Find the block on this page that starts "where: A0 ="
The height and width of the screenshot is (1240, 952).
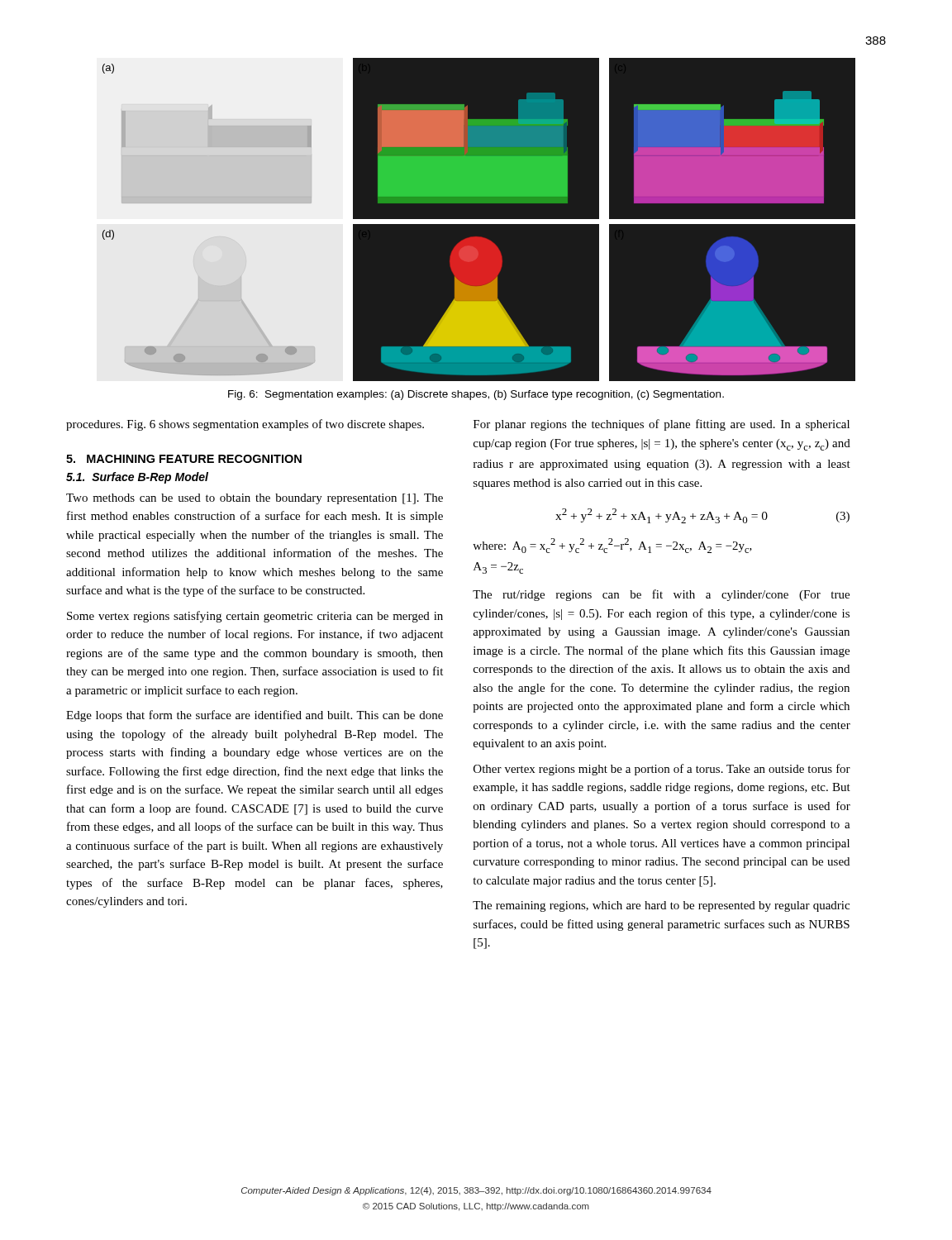612,546
